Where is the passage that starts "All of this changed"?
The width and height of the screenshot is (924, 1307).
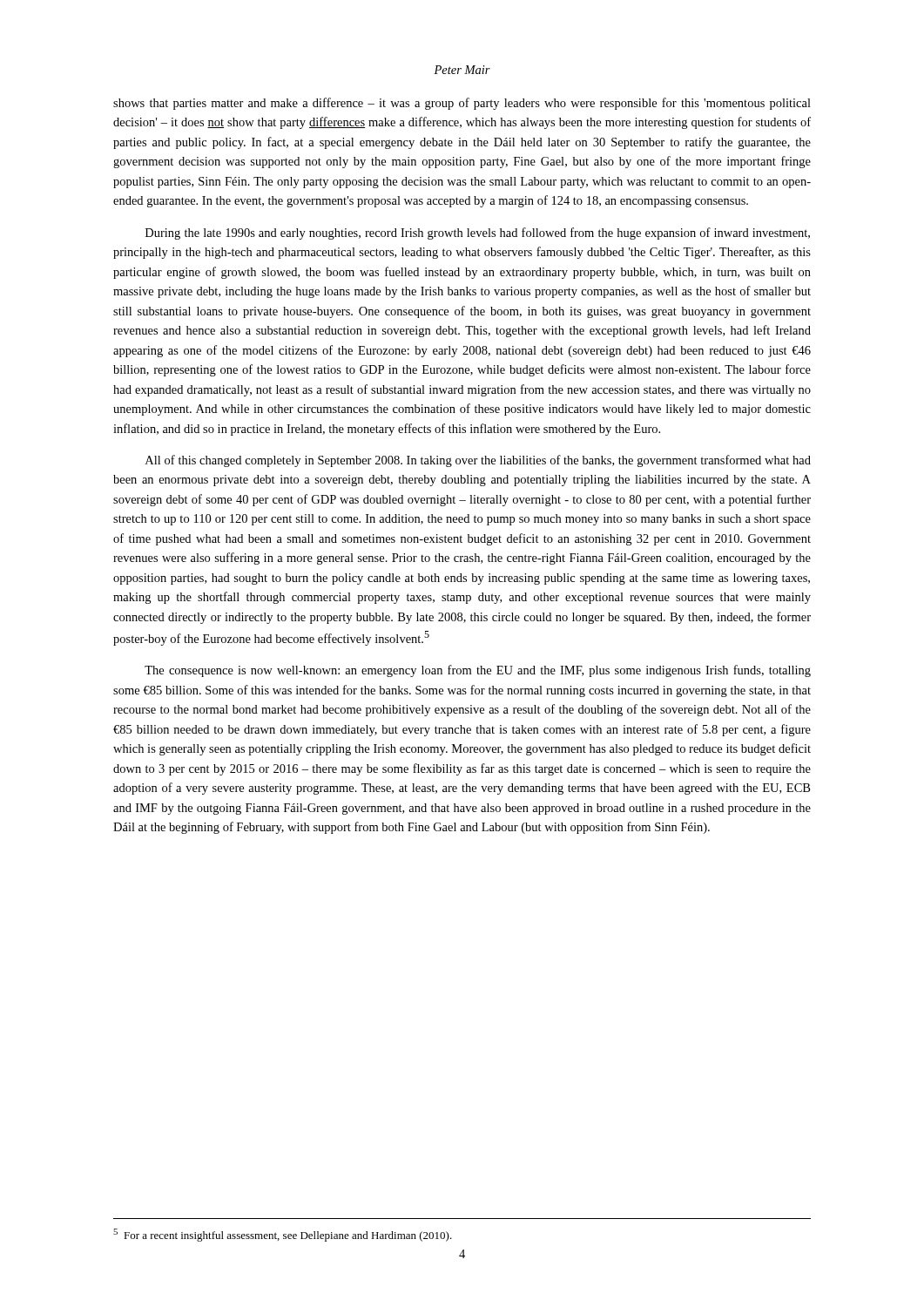click(x=462, y=549)
